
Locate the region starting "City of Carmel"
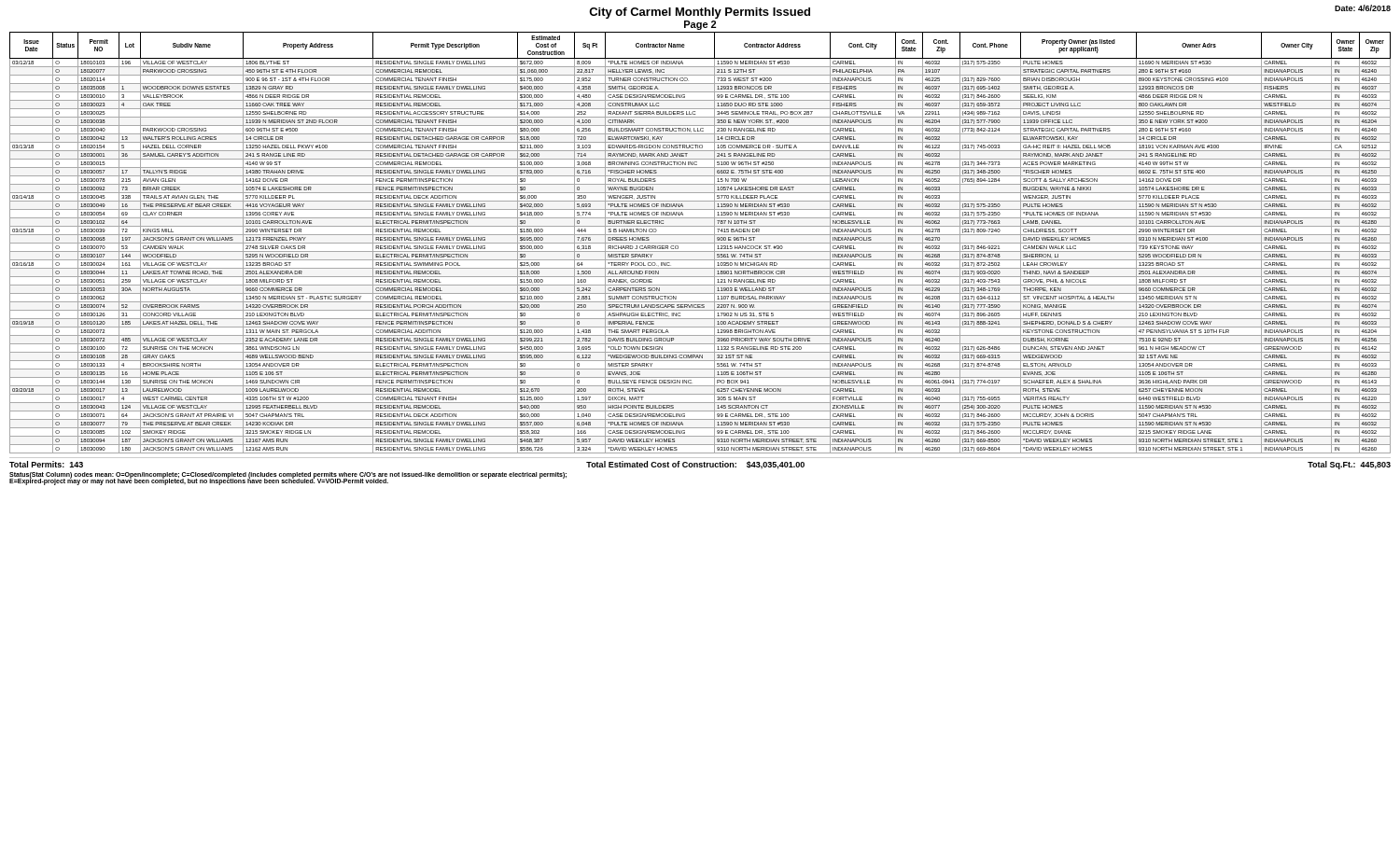(700, 17)
